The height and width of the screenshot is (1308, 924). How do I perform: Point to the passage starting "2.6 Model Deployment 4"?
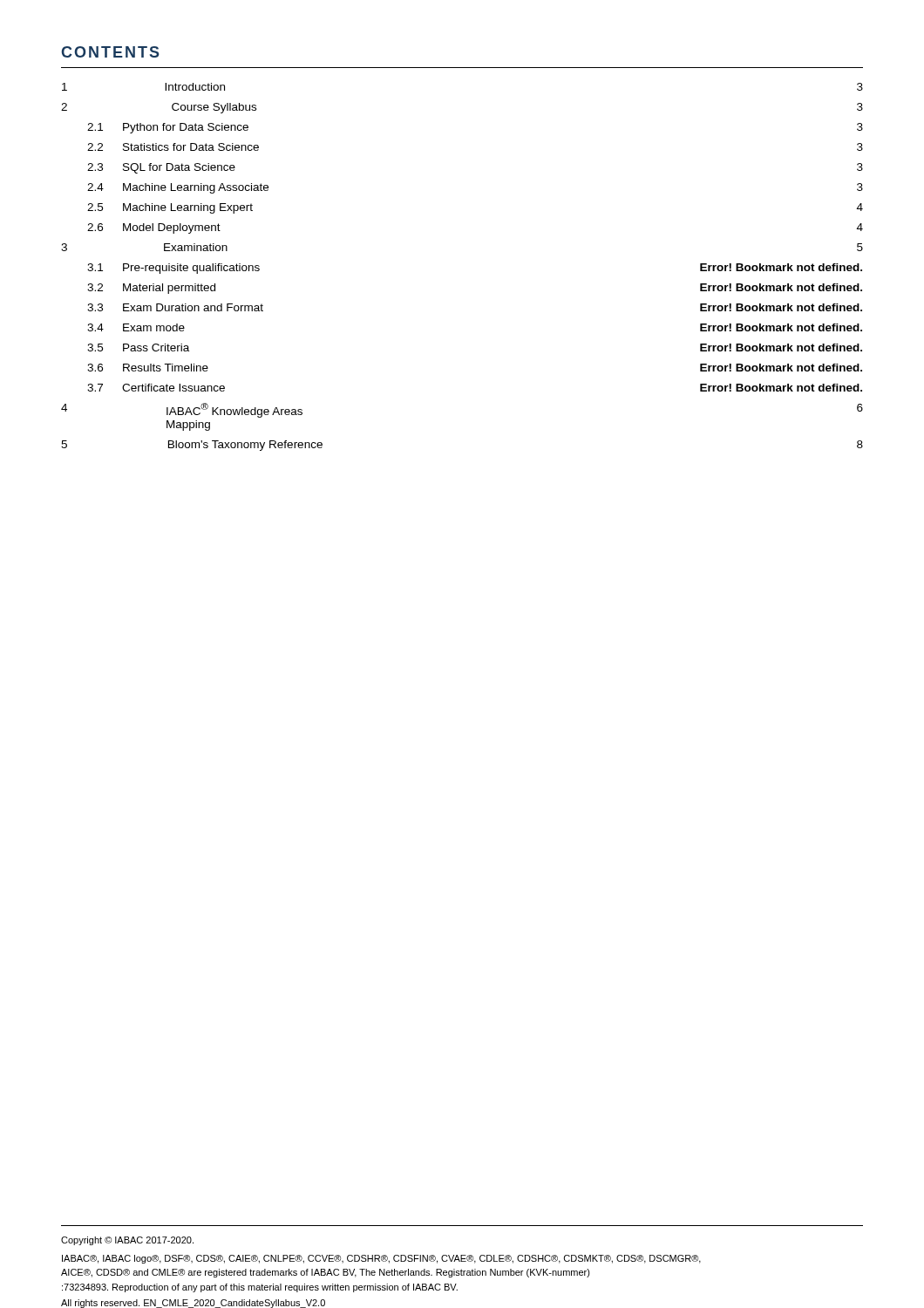169,228
